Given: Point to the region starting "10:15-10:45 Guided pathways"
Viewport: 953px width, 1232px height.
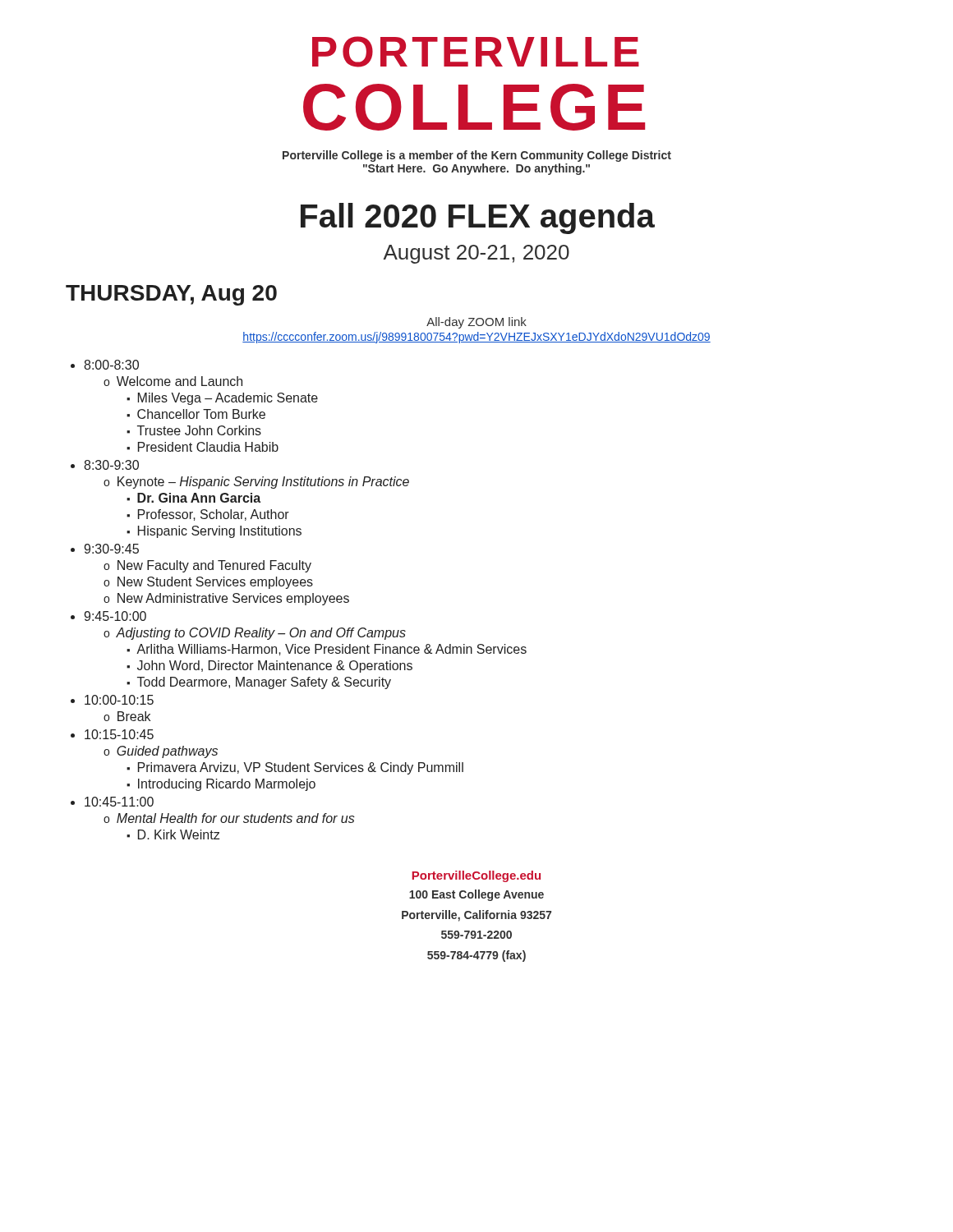Looking at the screenshot, I should 119,734.
